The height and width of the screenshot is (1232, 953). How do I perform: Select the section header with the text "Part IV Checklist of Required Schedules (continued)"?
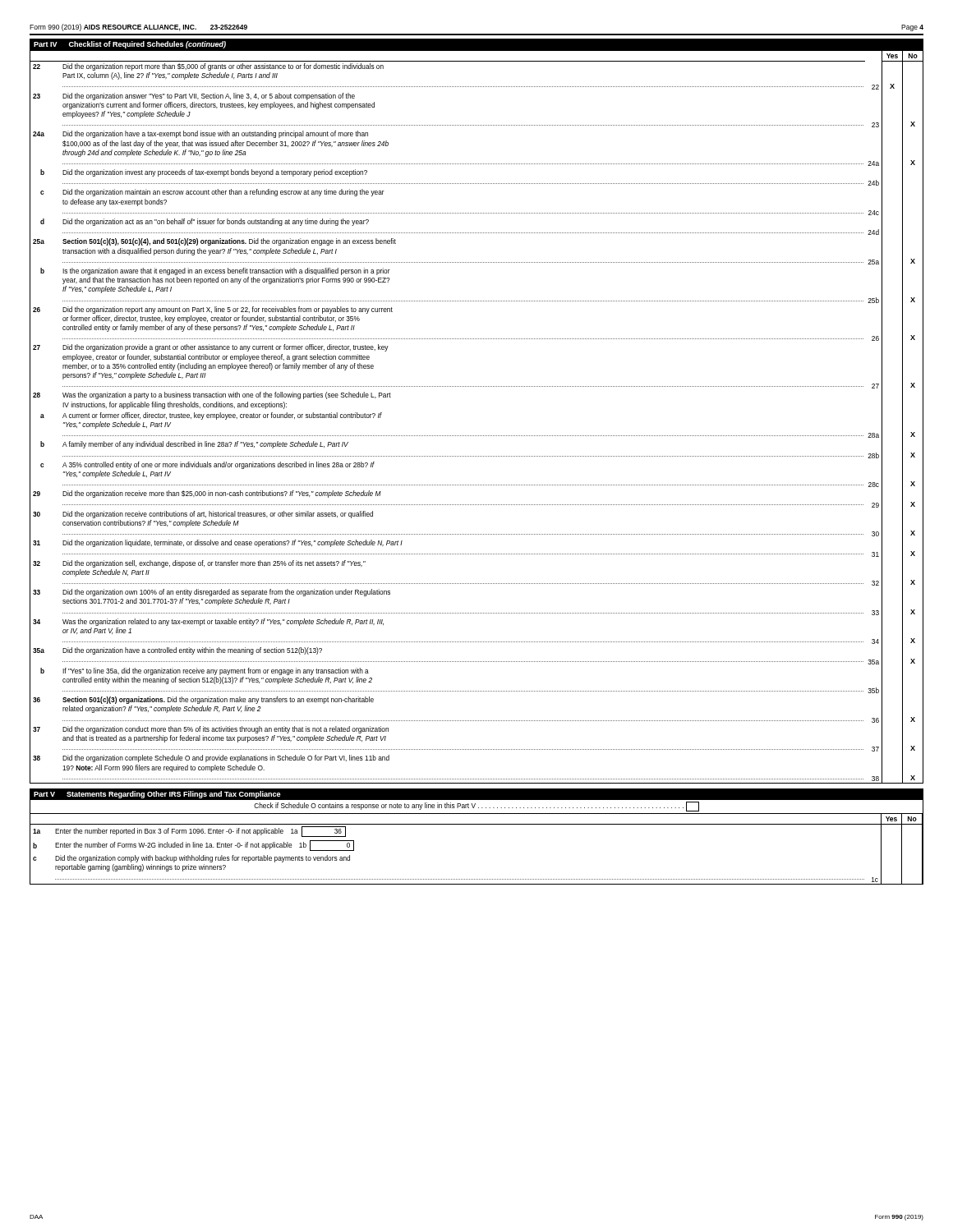tap(130, 44)
